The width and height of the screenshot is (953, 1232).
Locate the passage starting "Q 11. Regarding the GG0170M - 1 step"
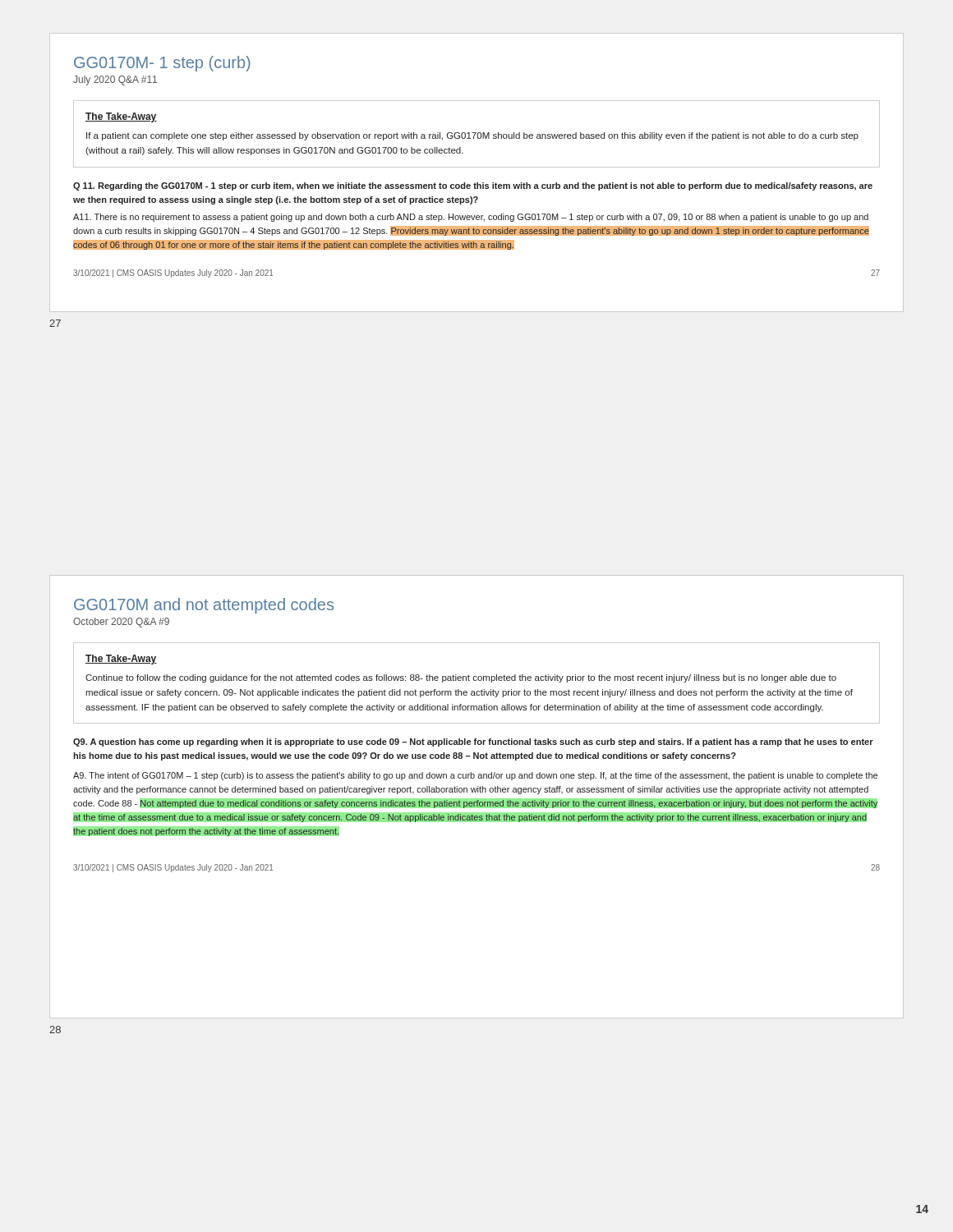point(476,215)
